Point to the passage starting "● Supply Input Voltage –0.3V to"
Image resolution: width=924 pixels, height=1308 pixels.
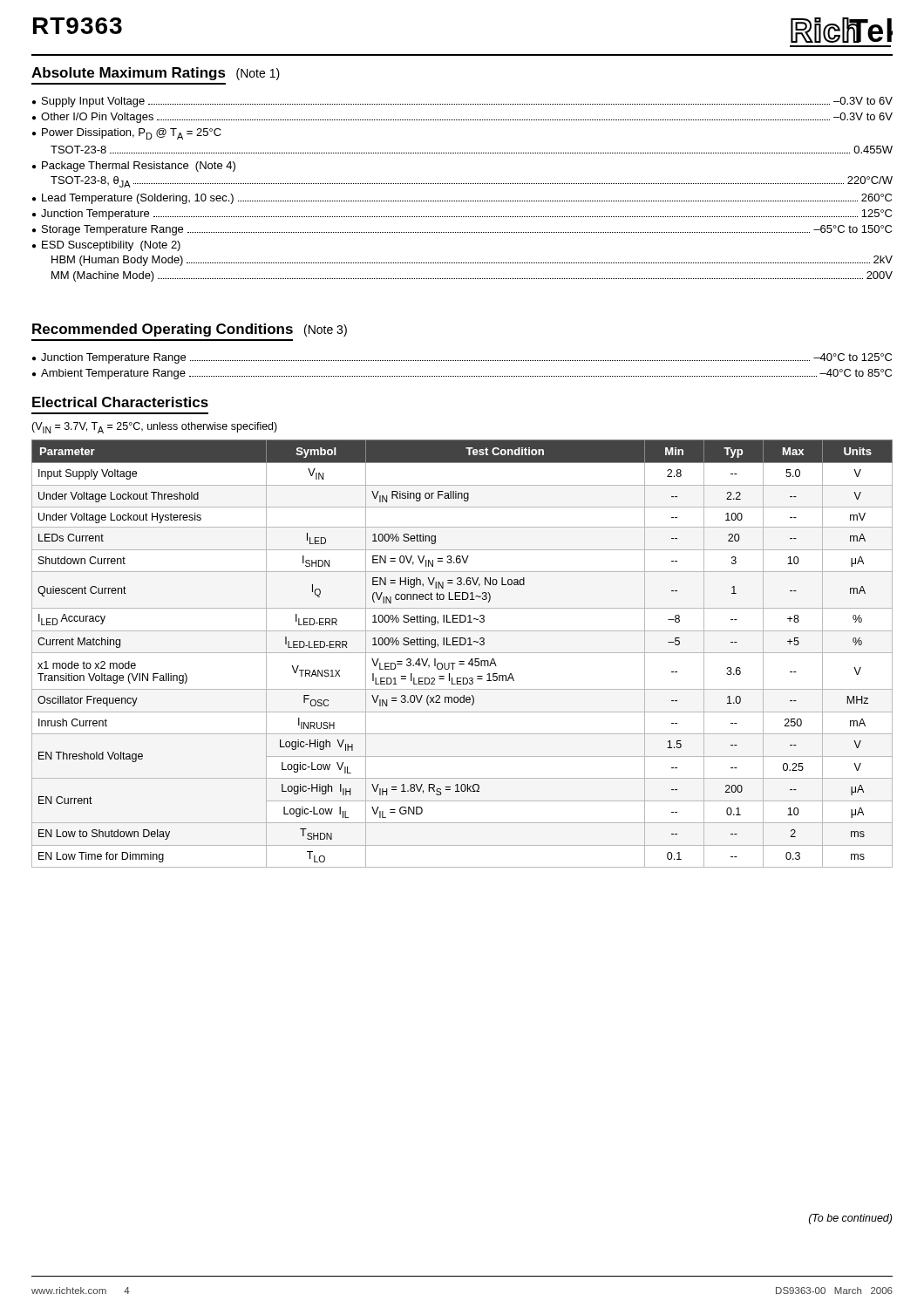pyautogui.click(x=462, y=101)
